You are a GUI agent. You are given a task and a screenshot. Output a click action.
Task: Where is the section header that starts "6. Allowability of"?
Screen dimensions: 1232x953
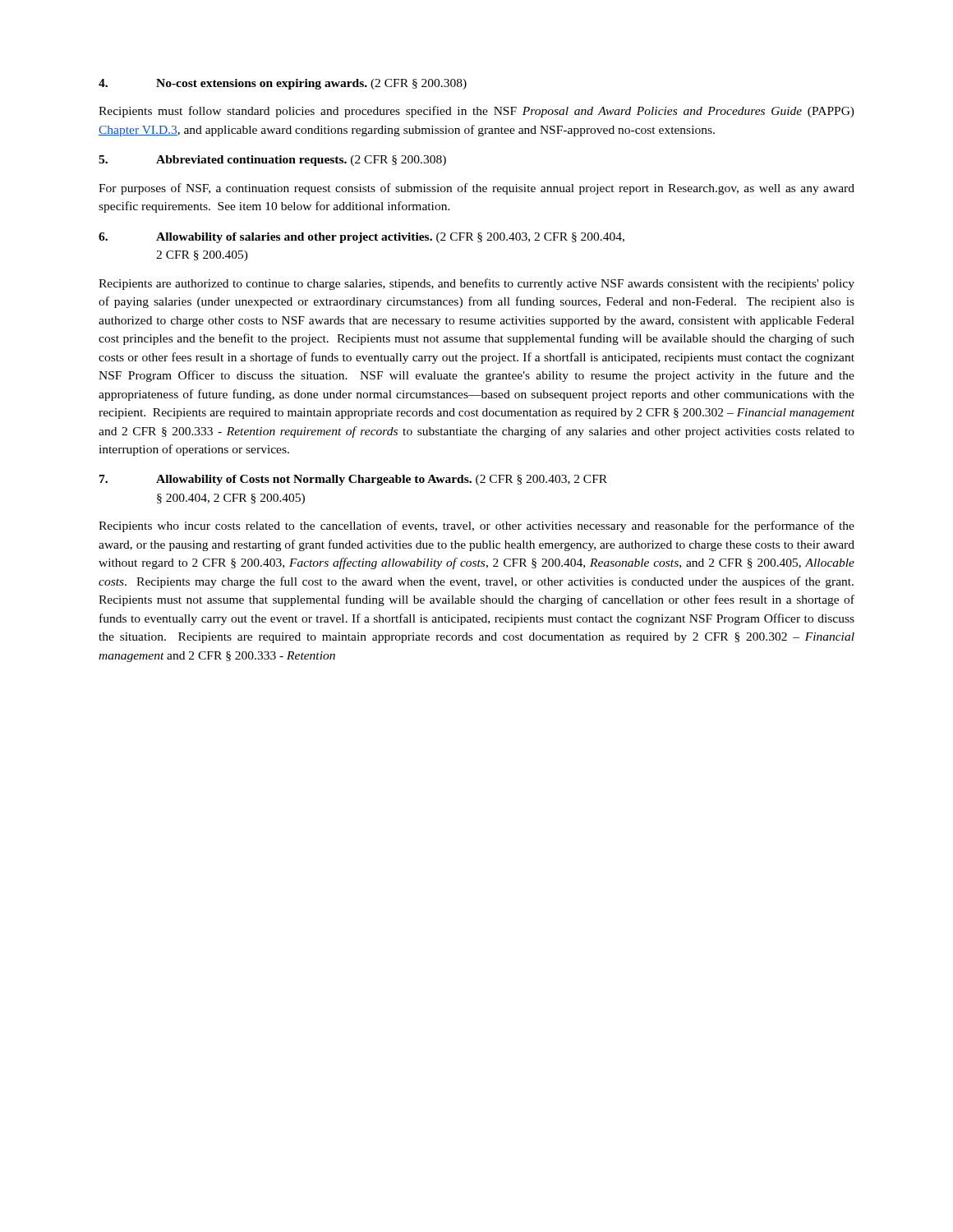tap(476, 246)
